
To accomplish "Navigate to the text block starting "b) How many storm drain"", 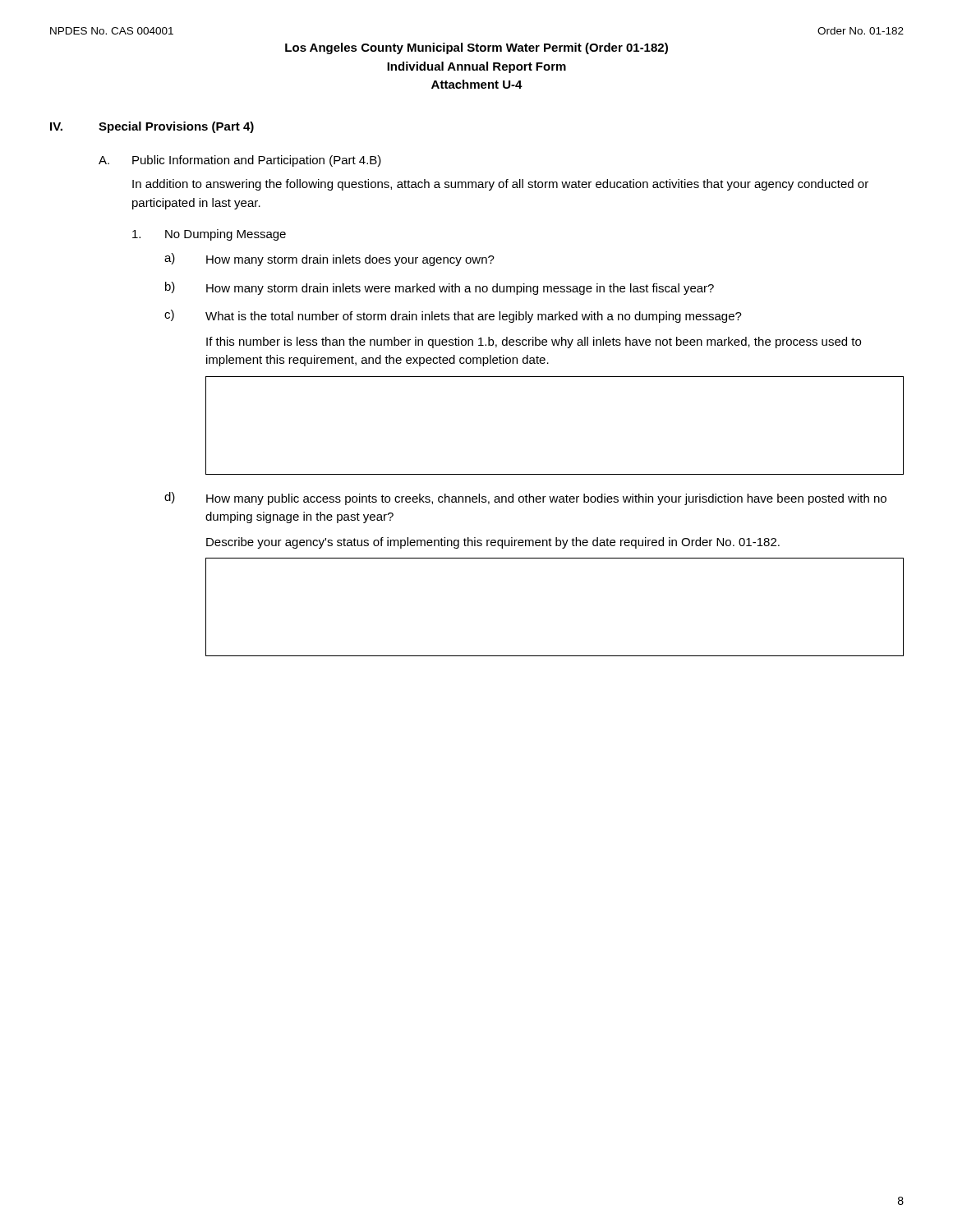I will click(x=439, y=288).
